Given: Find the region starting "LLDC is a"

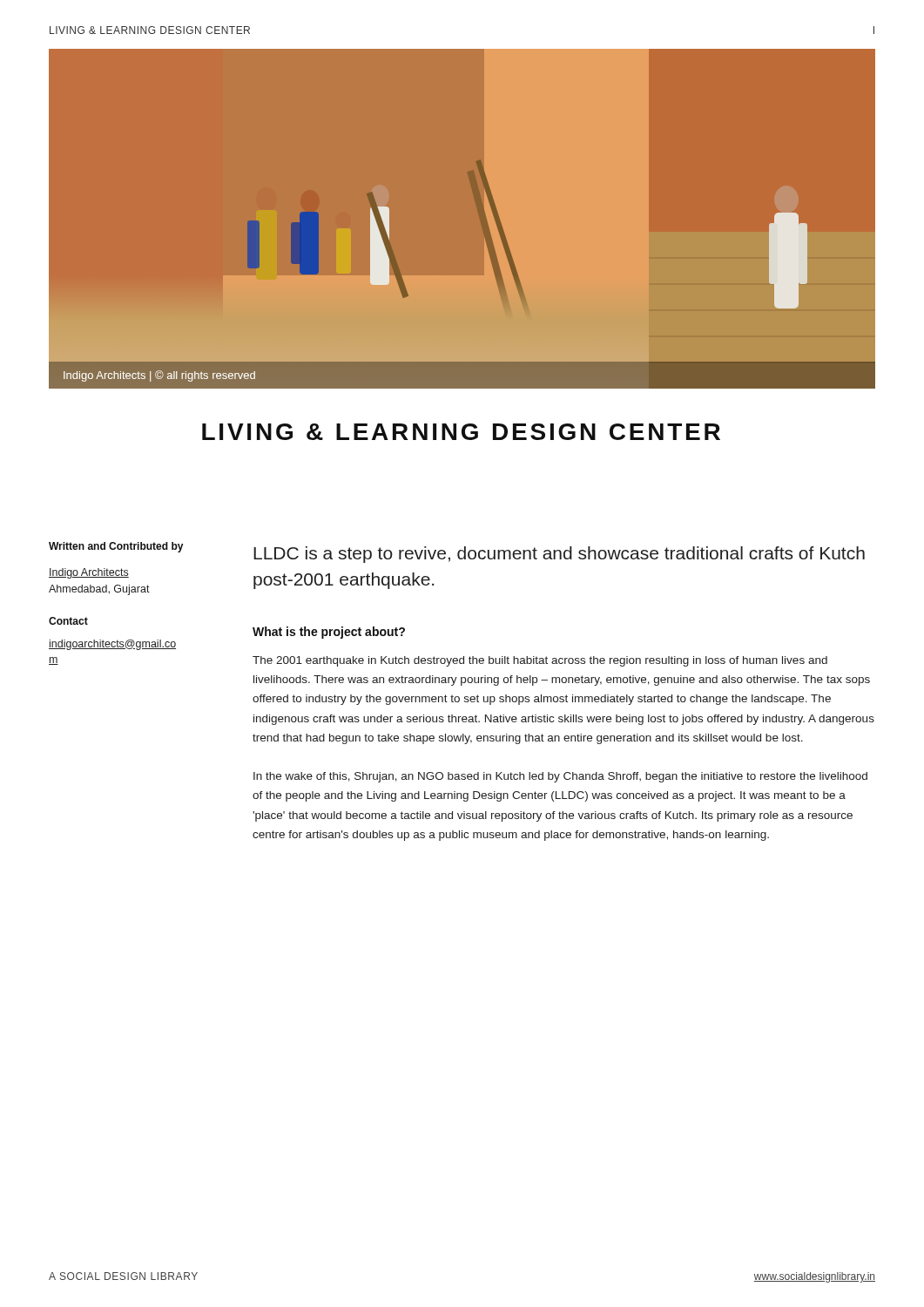Looking at the screenshot, I should click(559, 566).
